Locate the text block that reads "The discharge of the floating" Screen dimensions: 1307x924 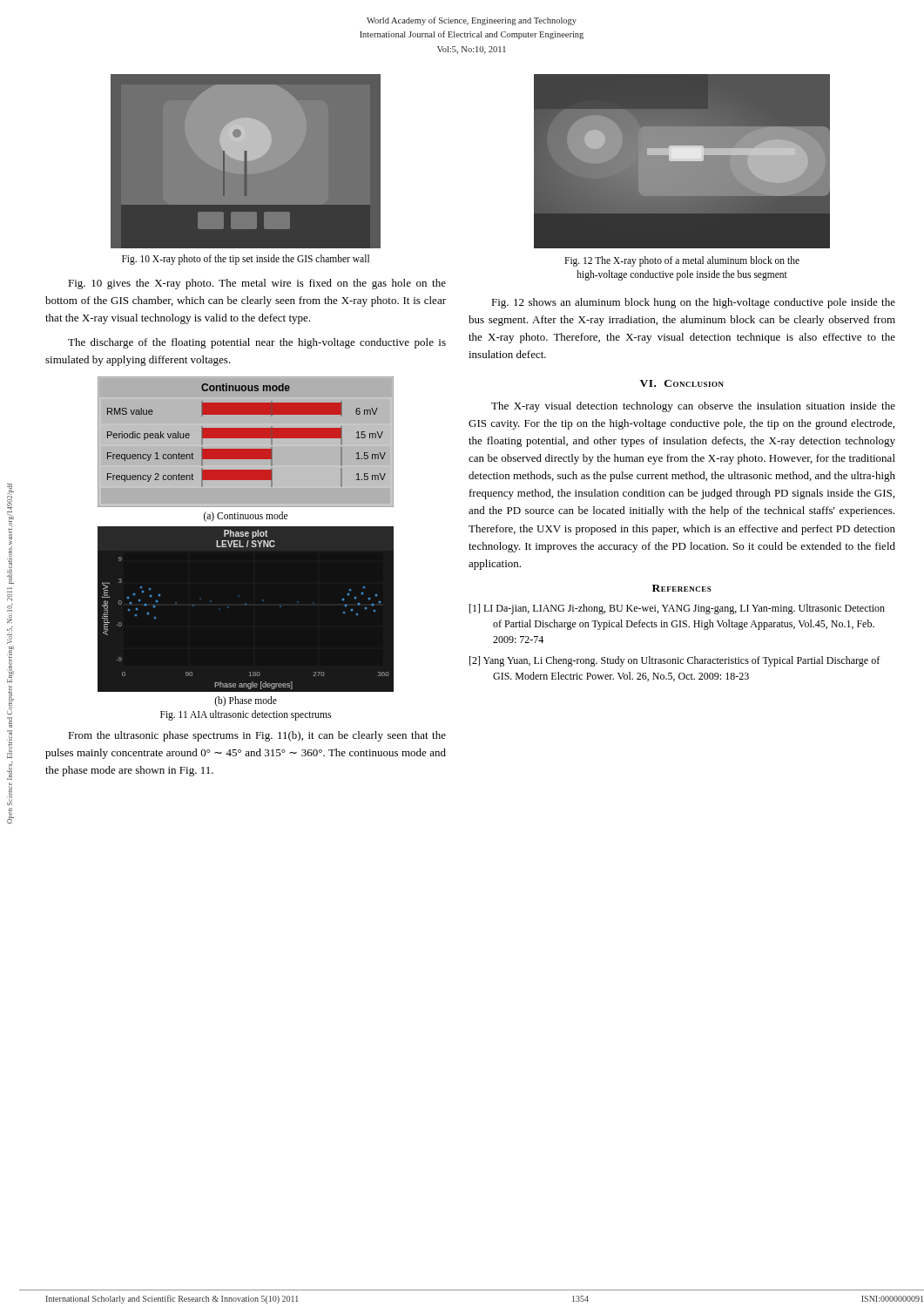[246, 351]
